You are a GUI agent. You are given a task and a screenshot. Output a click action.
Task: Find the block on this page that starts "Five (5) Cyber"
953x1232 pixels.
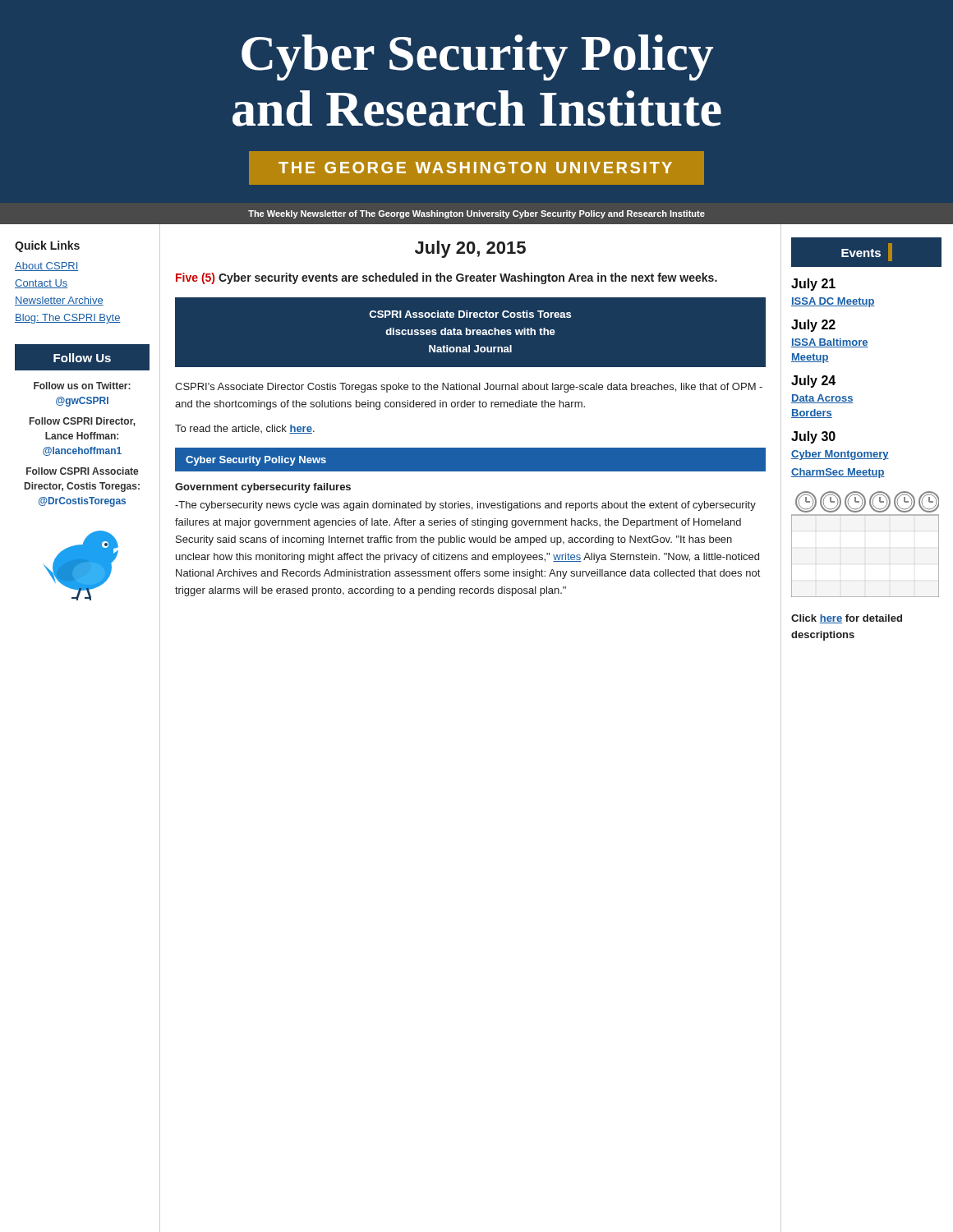click(x=446, y=278)
